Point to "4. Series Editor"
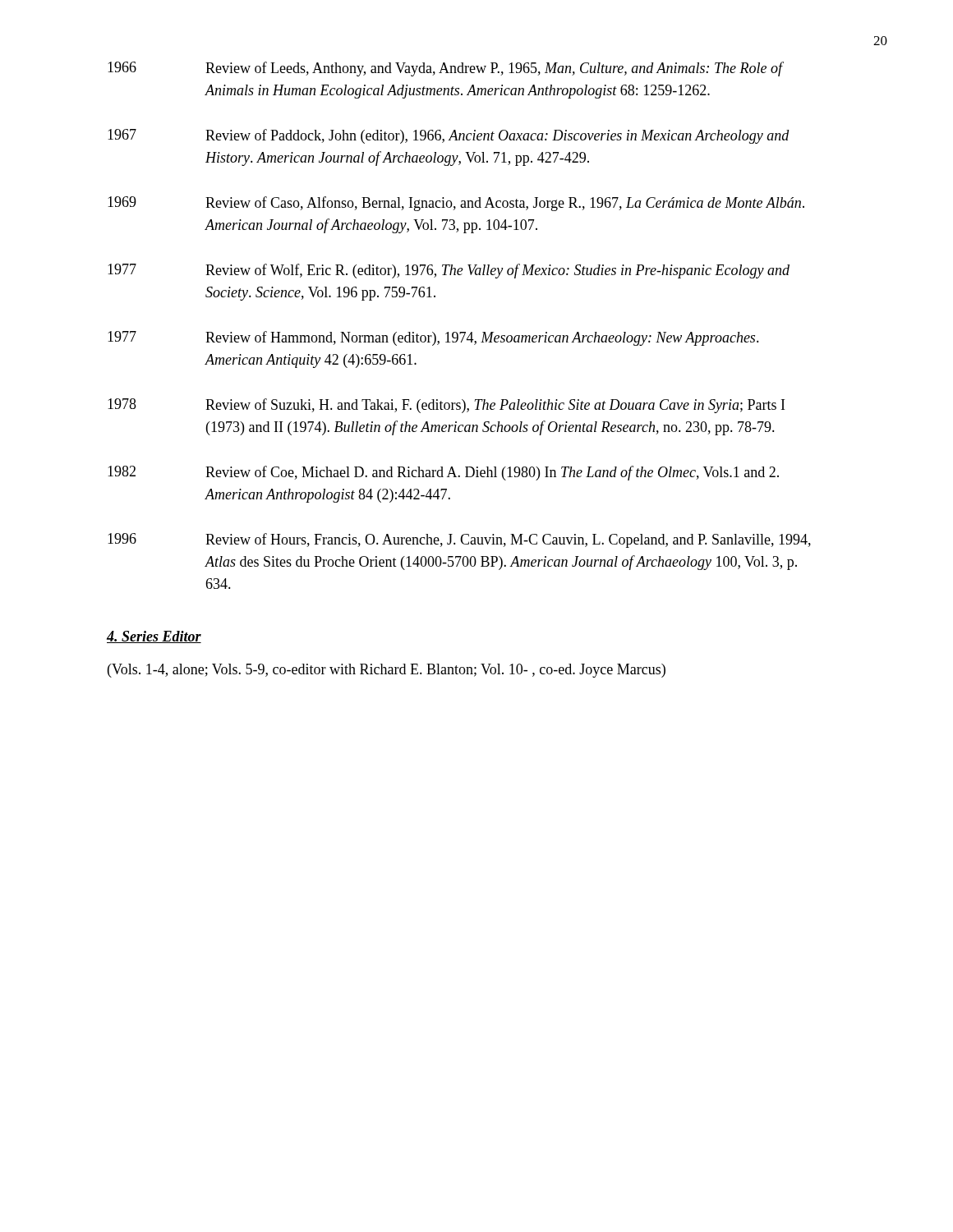This screenshot has height=1232, width=953. pyautogui.click(x=154, y=637)
